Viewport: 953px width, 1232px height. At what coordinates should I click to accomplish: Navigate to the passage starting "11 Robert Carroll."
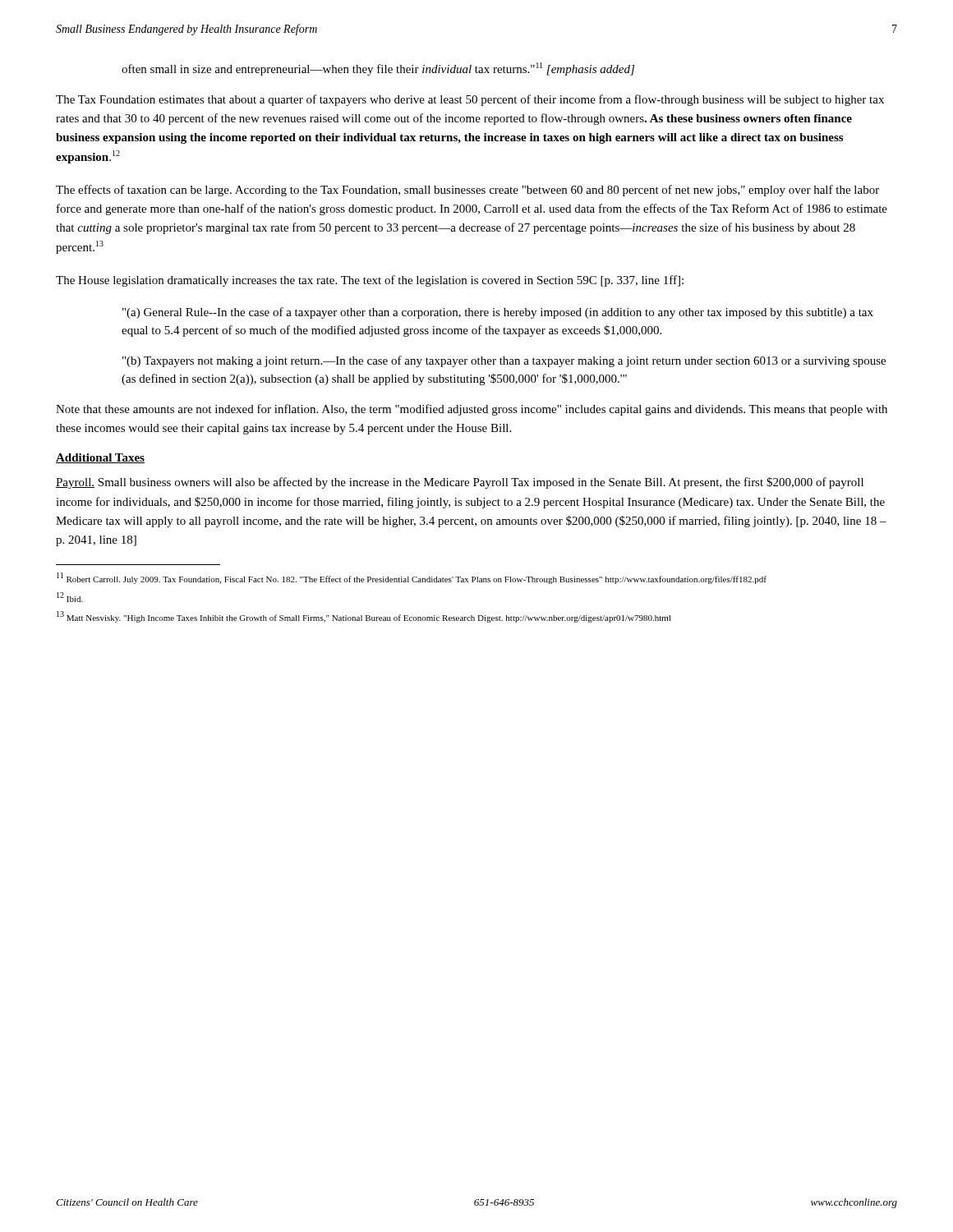tap(411, 577)
